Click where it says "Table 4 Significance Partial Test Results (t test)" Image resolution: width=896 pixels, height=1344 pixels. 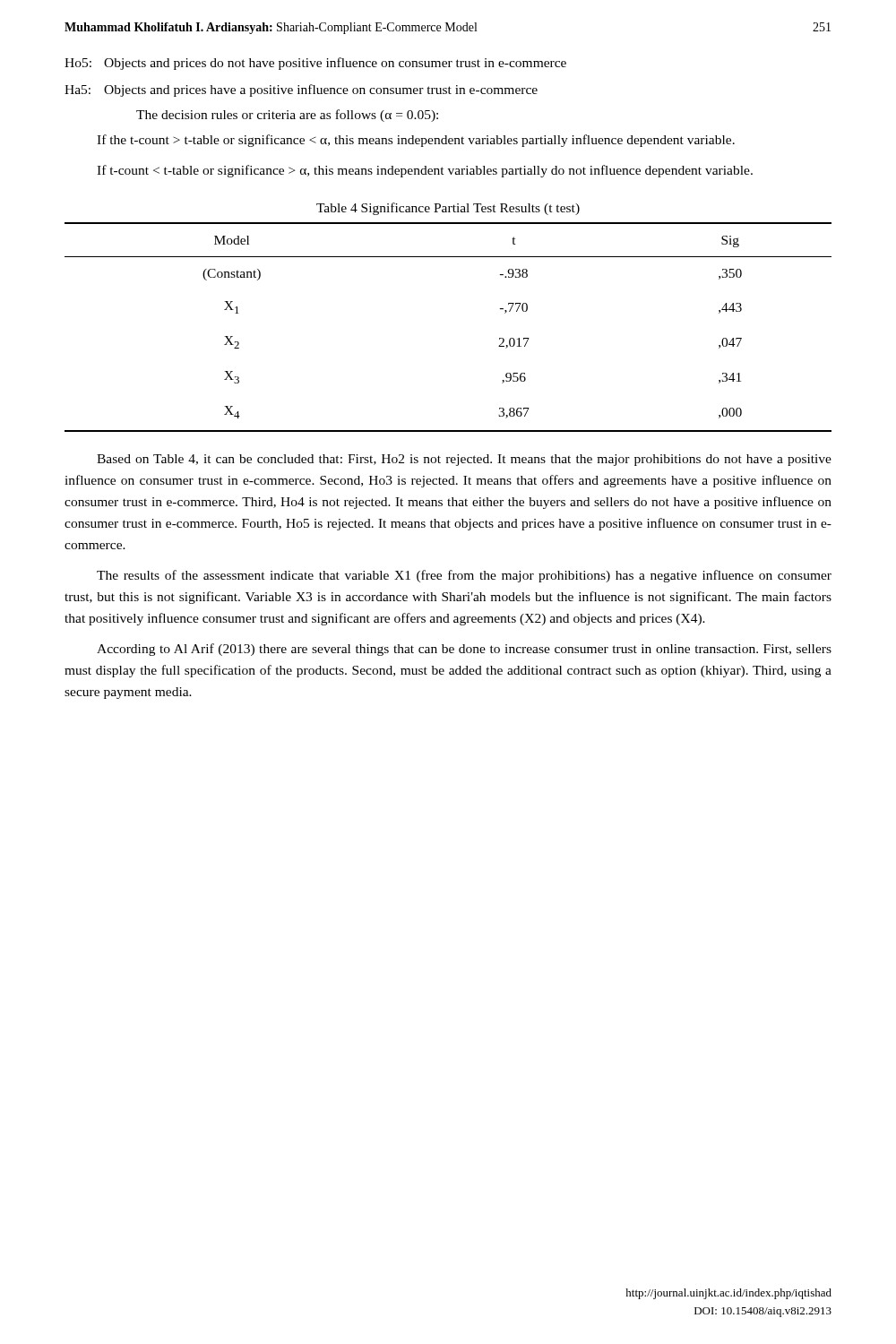[448, 208]
